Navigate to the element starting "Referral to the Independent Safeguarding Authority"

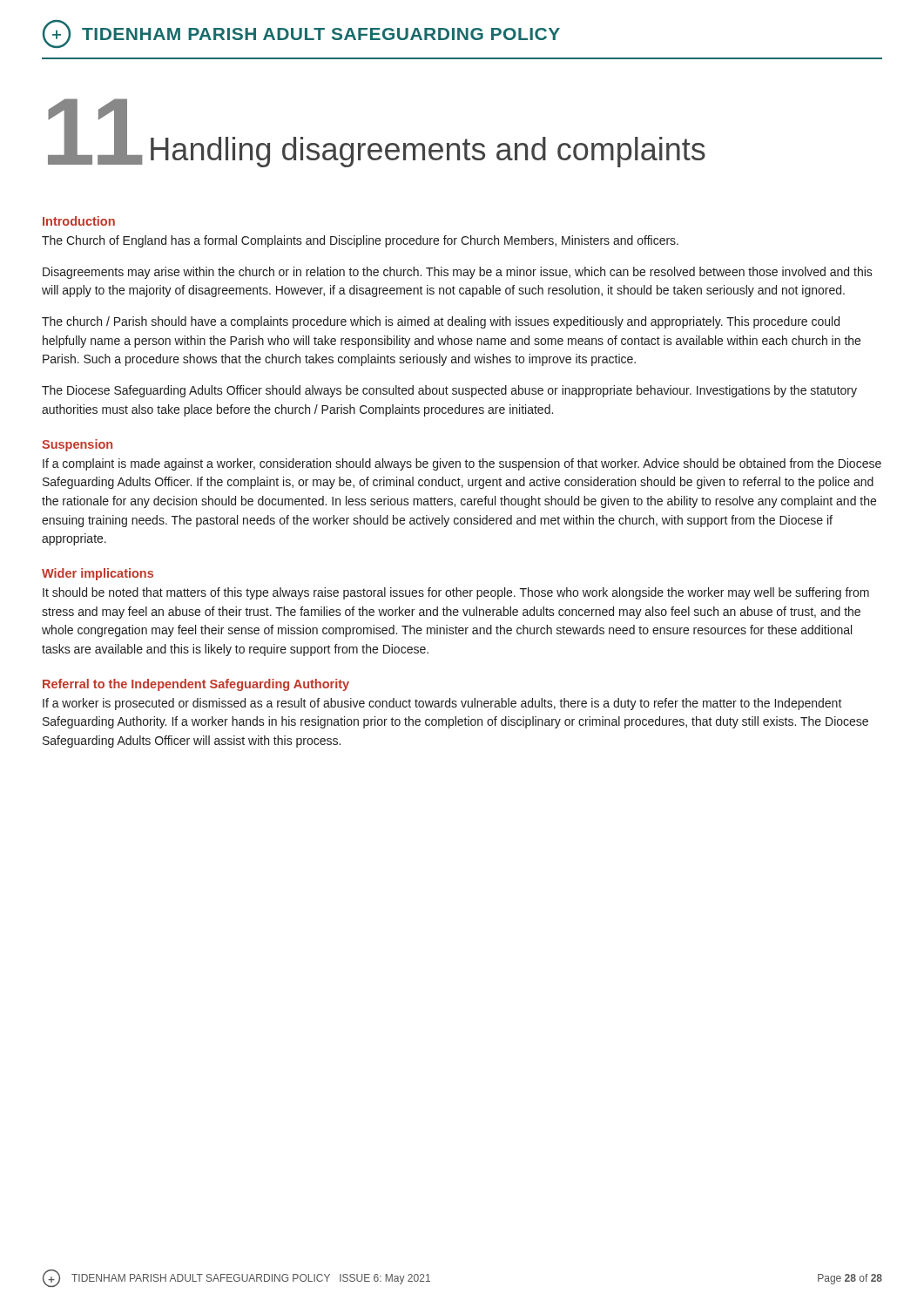[196, 684]
